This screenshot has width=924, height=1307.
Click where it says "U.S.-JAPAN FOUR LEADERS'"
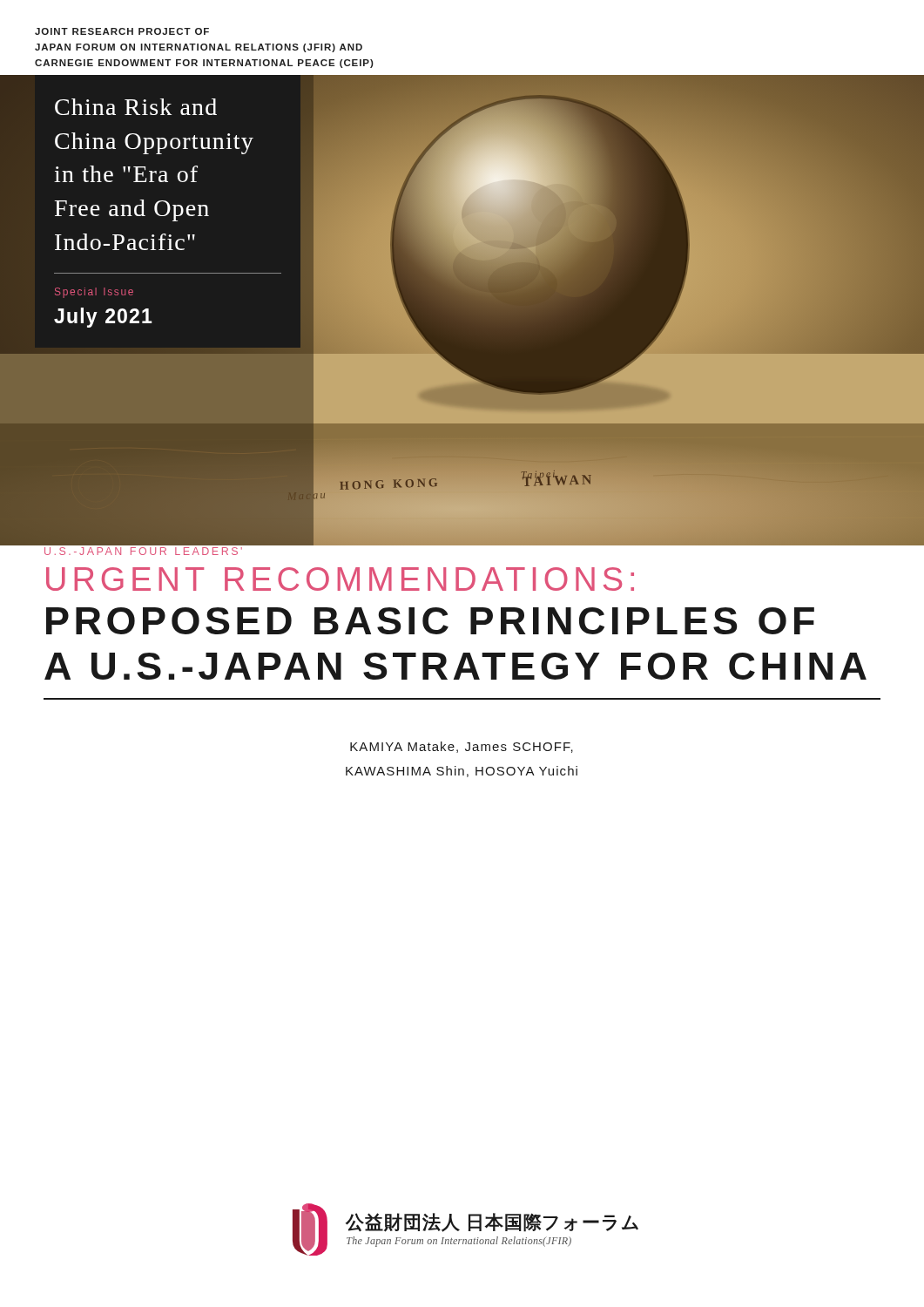[x=144, y=552]
